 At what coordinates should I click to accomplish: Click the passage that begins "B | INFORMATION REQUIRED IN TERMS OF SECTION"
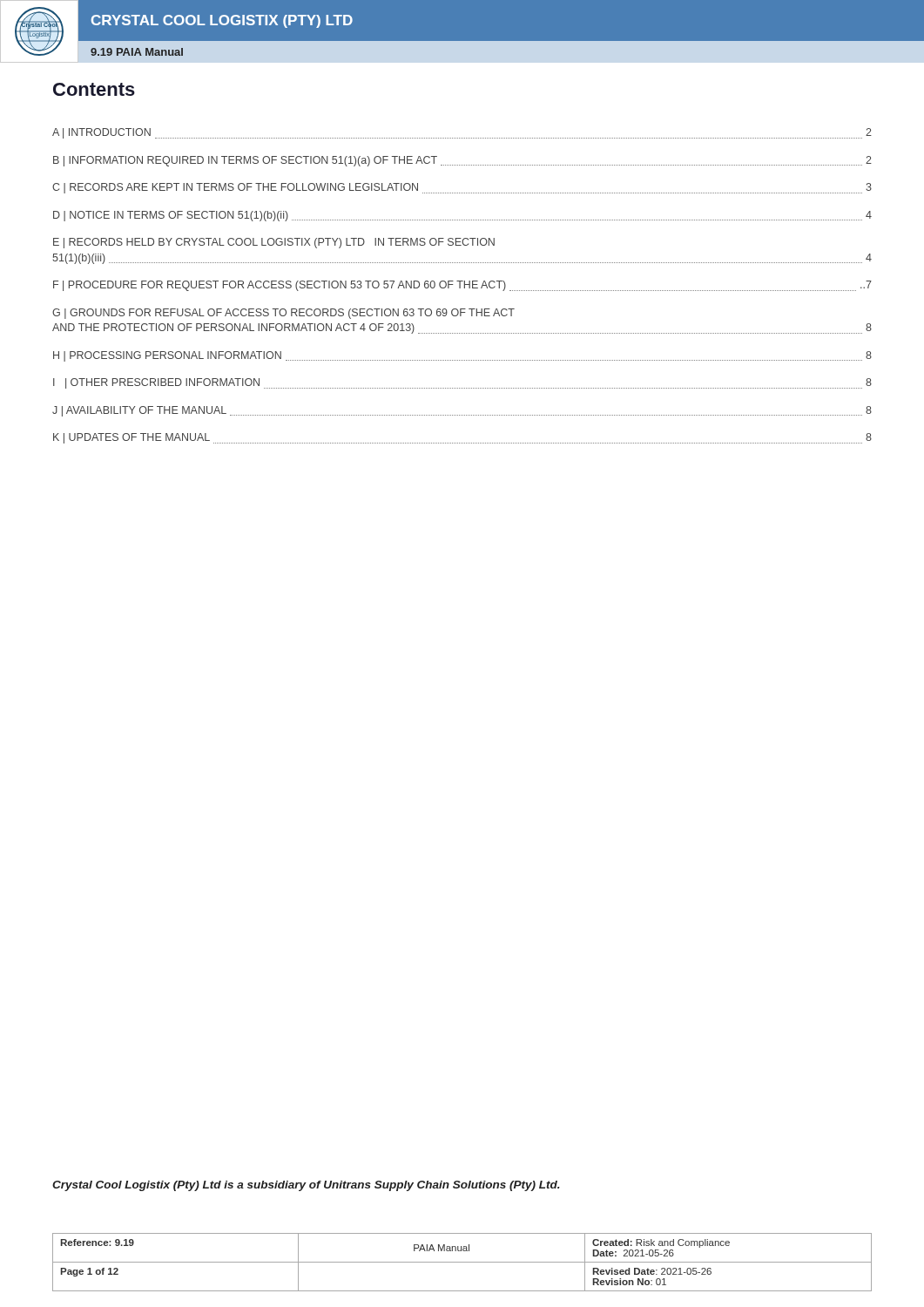pyautogui.click(x=462, y=161)
